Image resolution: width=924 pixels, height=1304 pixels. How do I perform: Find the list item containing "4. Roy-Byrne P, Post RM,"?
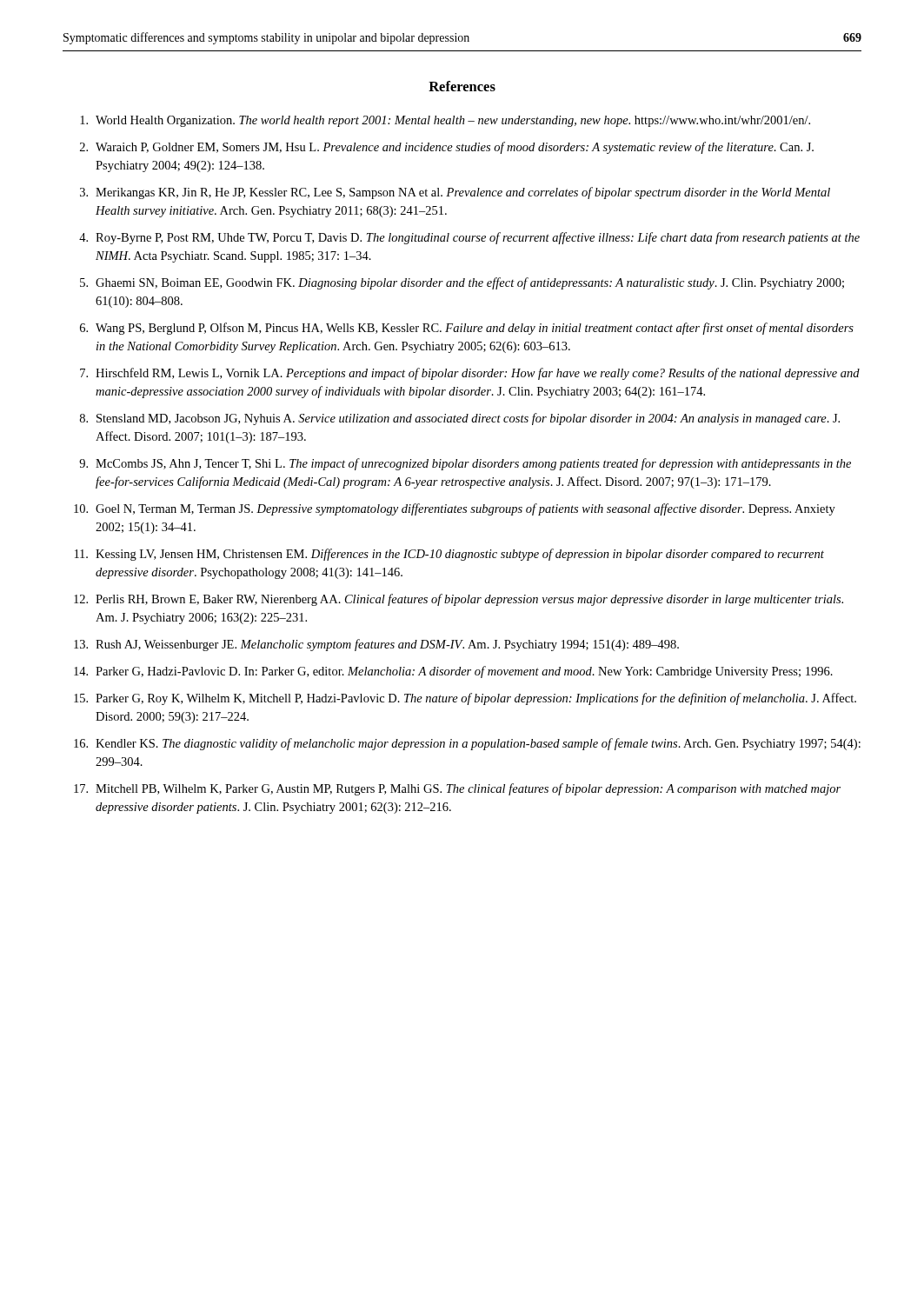click(x=462, y=247)
